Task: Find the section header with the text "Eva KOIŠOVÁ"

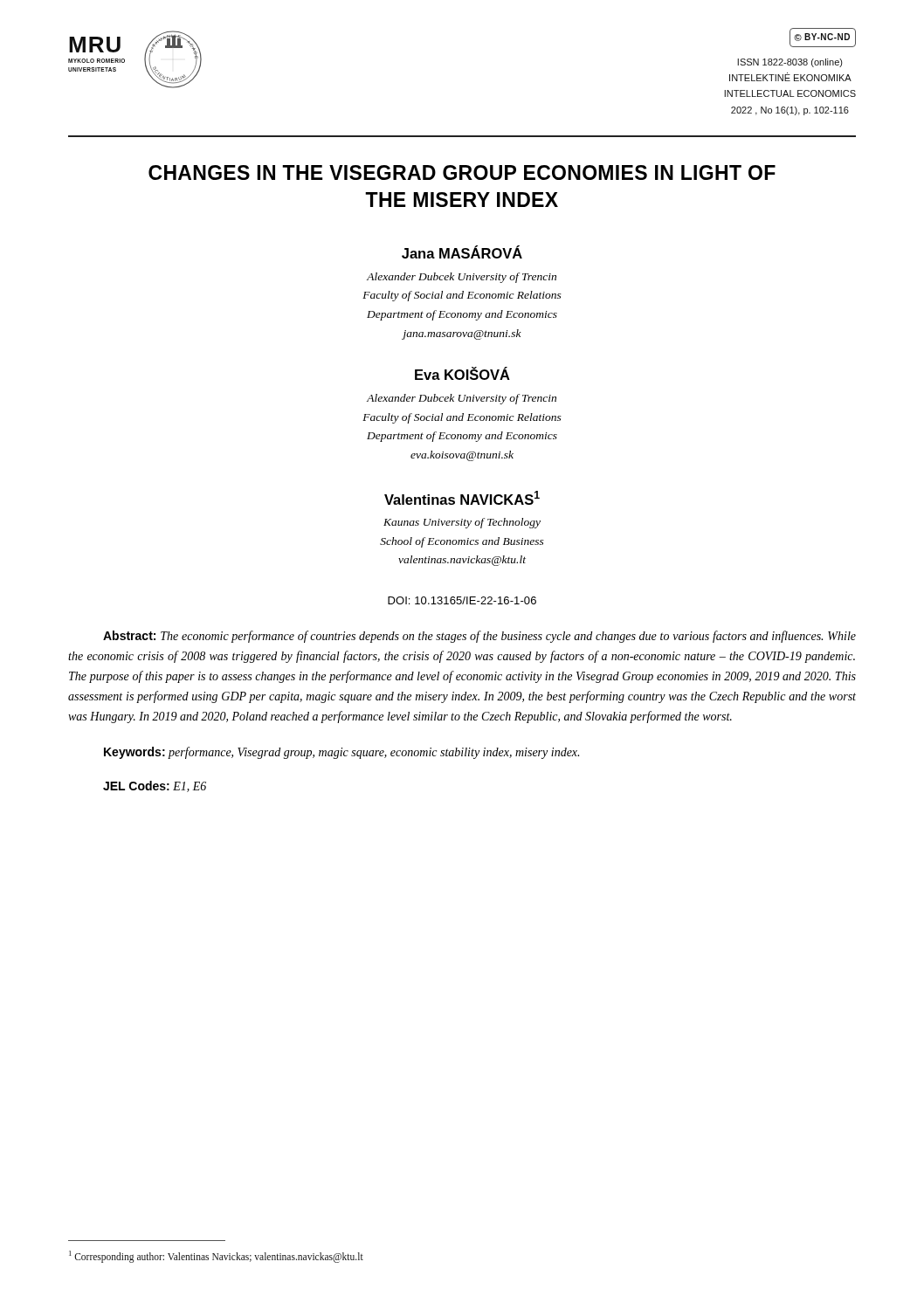Action: click(462, 375)
